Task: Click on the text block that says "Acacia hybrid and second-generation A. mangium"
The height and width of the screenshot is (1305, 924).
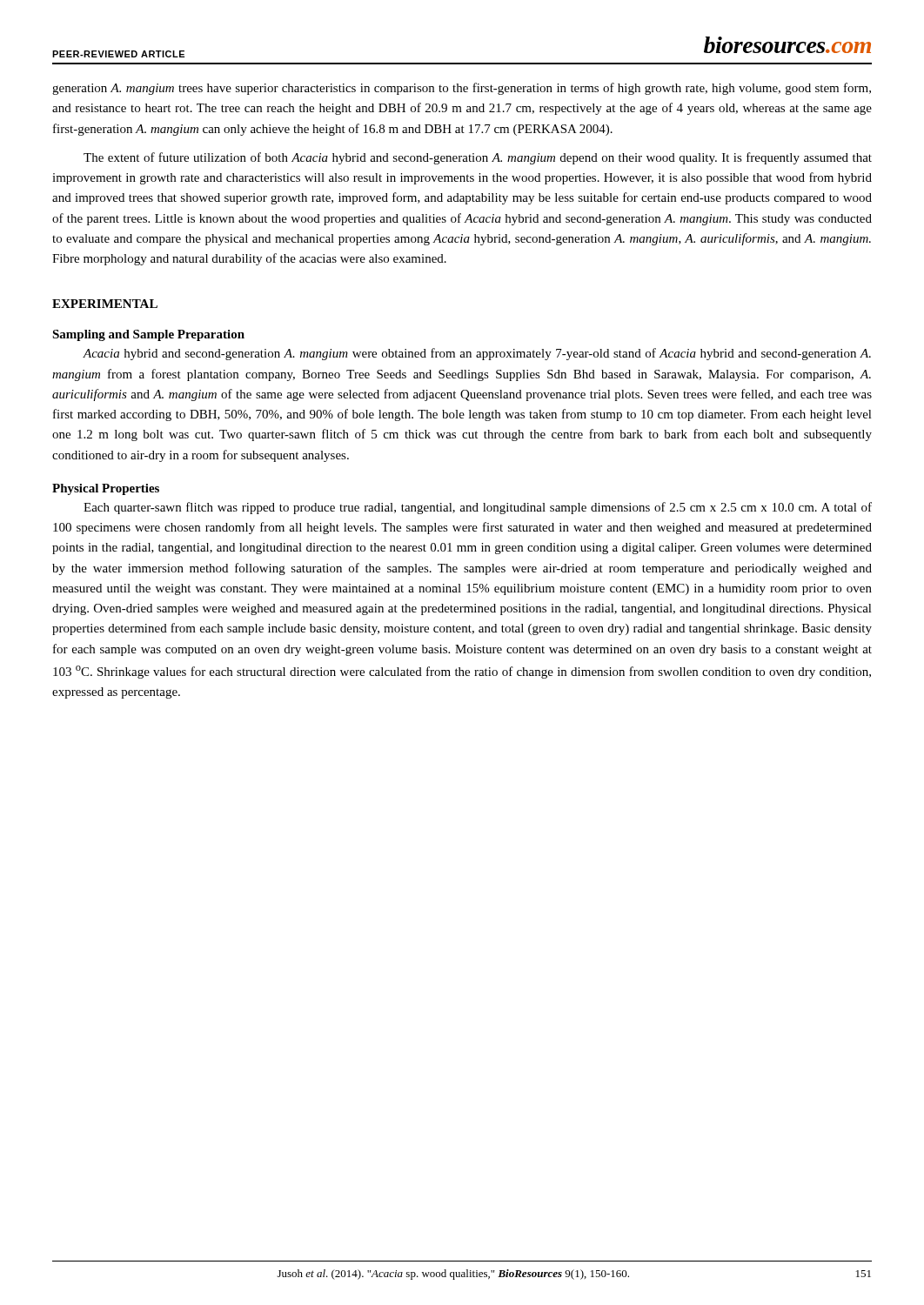Action: tap(462, 405)
